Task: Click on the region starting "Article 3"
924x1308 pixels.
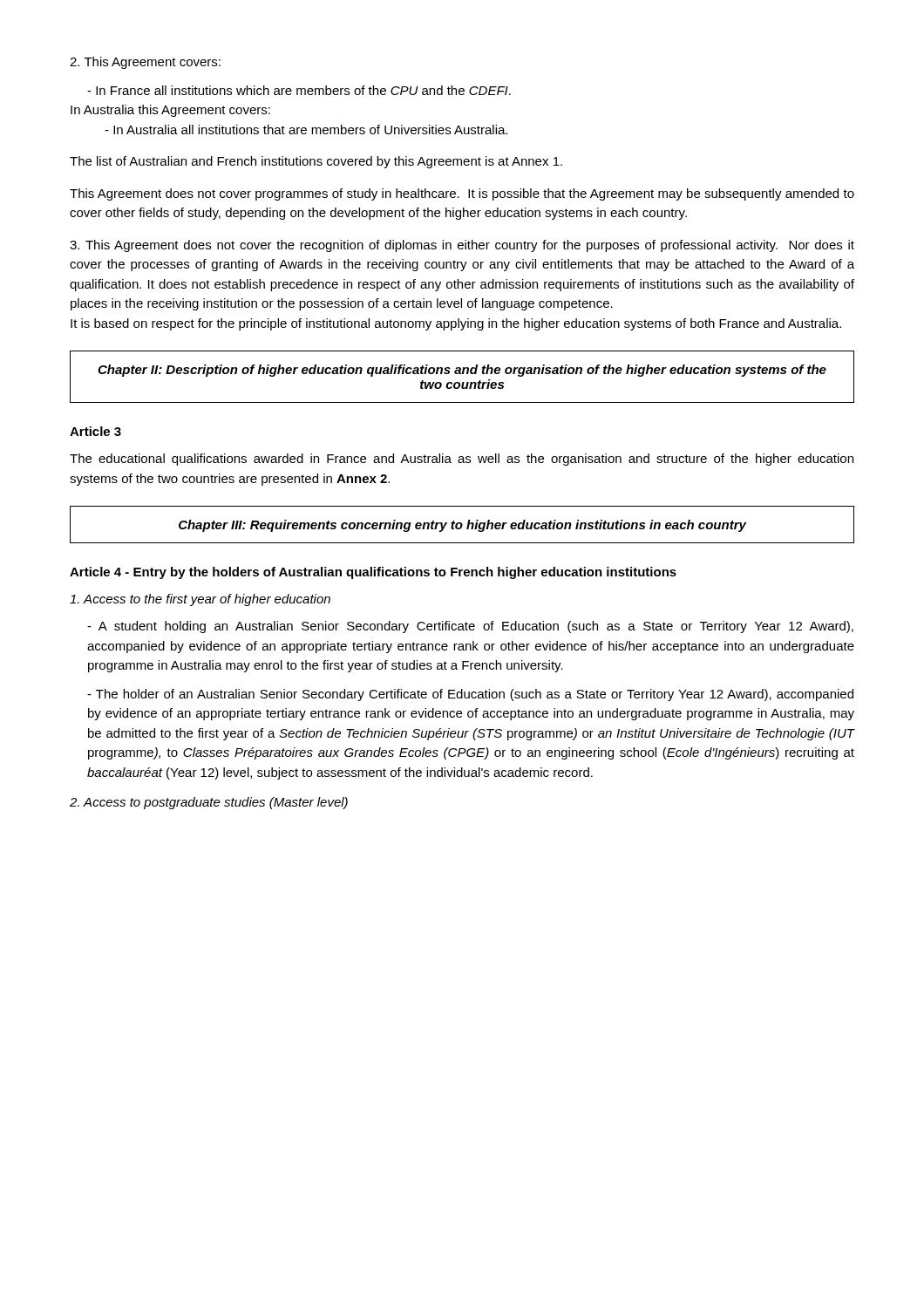Action: tap(96, 431)
